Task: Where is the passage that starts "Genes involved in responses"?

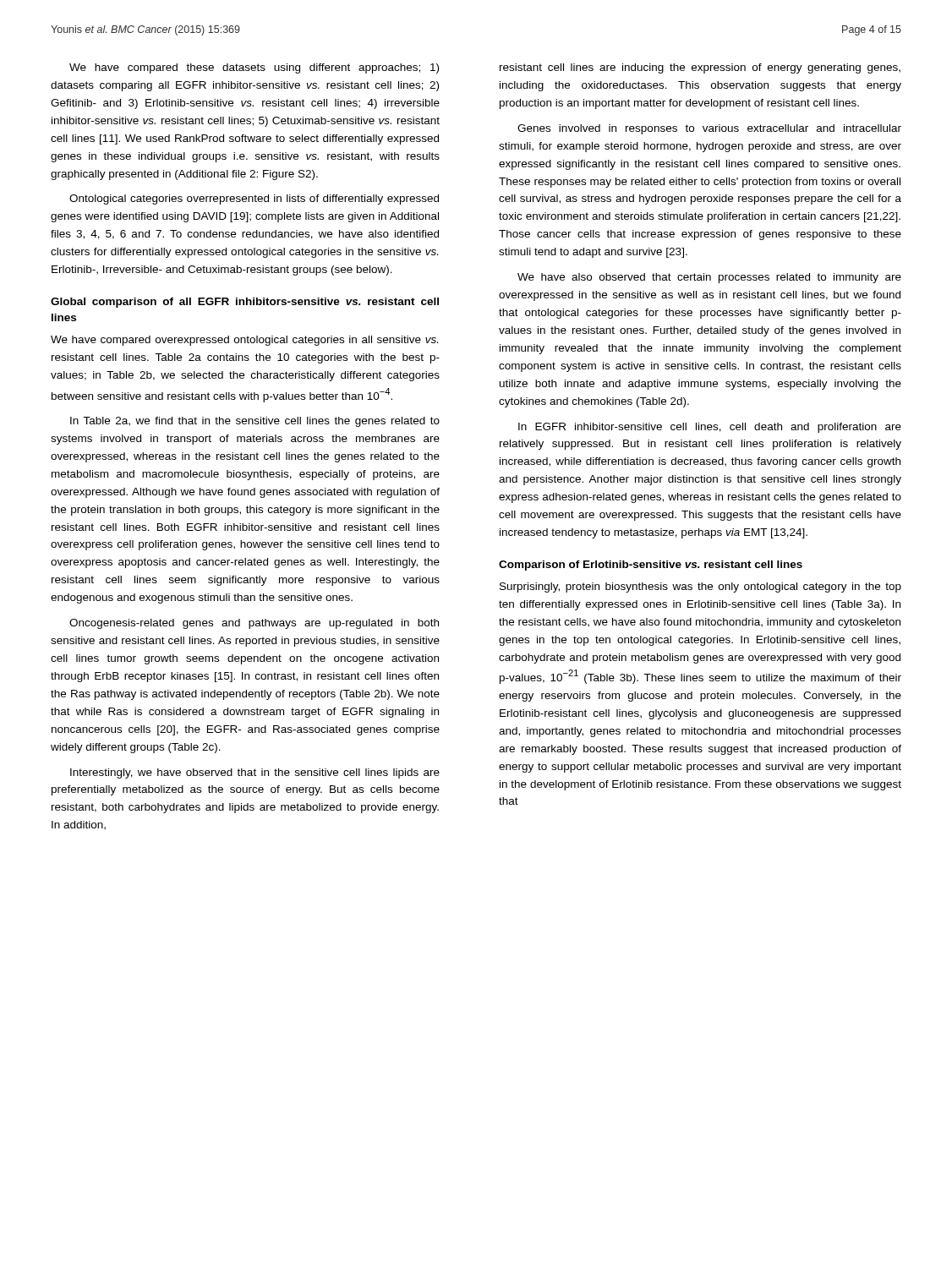Action: [x=700, y=191]
